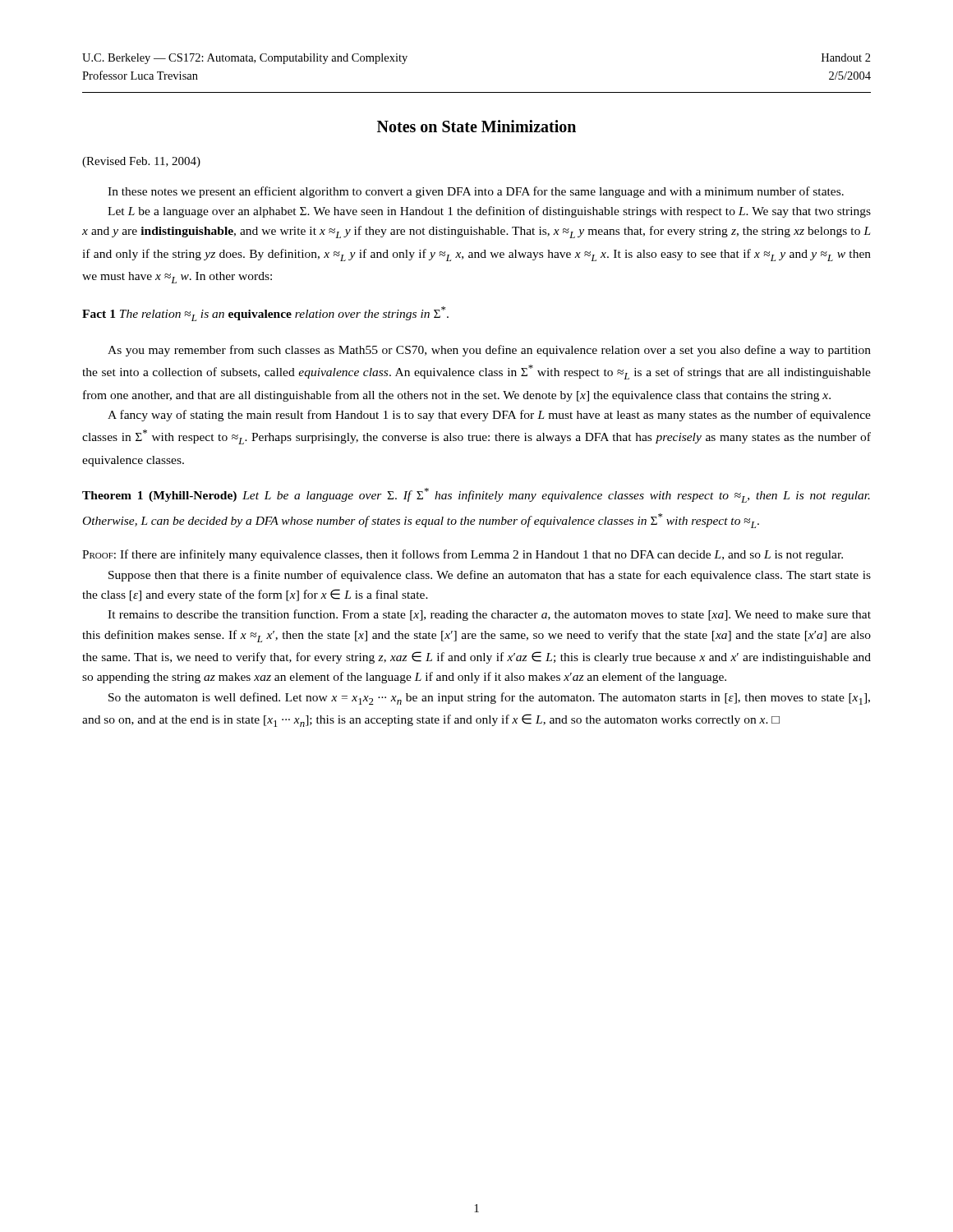Click on the text that says "(Revised Feb. 11, 2004)"
This screenshot has width=953, height=1232.
point(141,161)
